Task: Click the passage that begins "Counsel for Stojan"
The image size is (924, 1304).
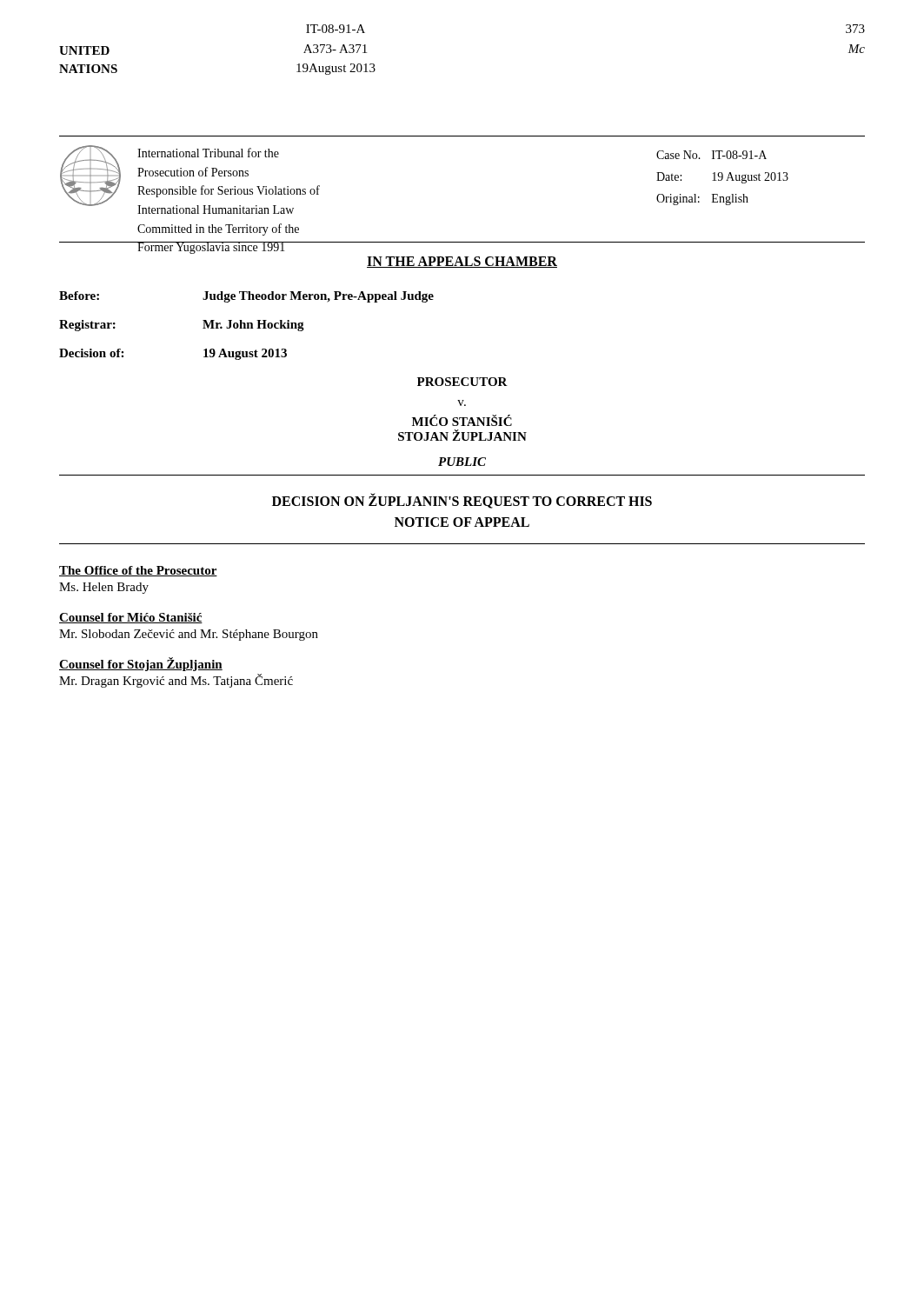Action: point(141,664)
